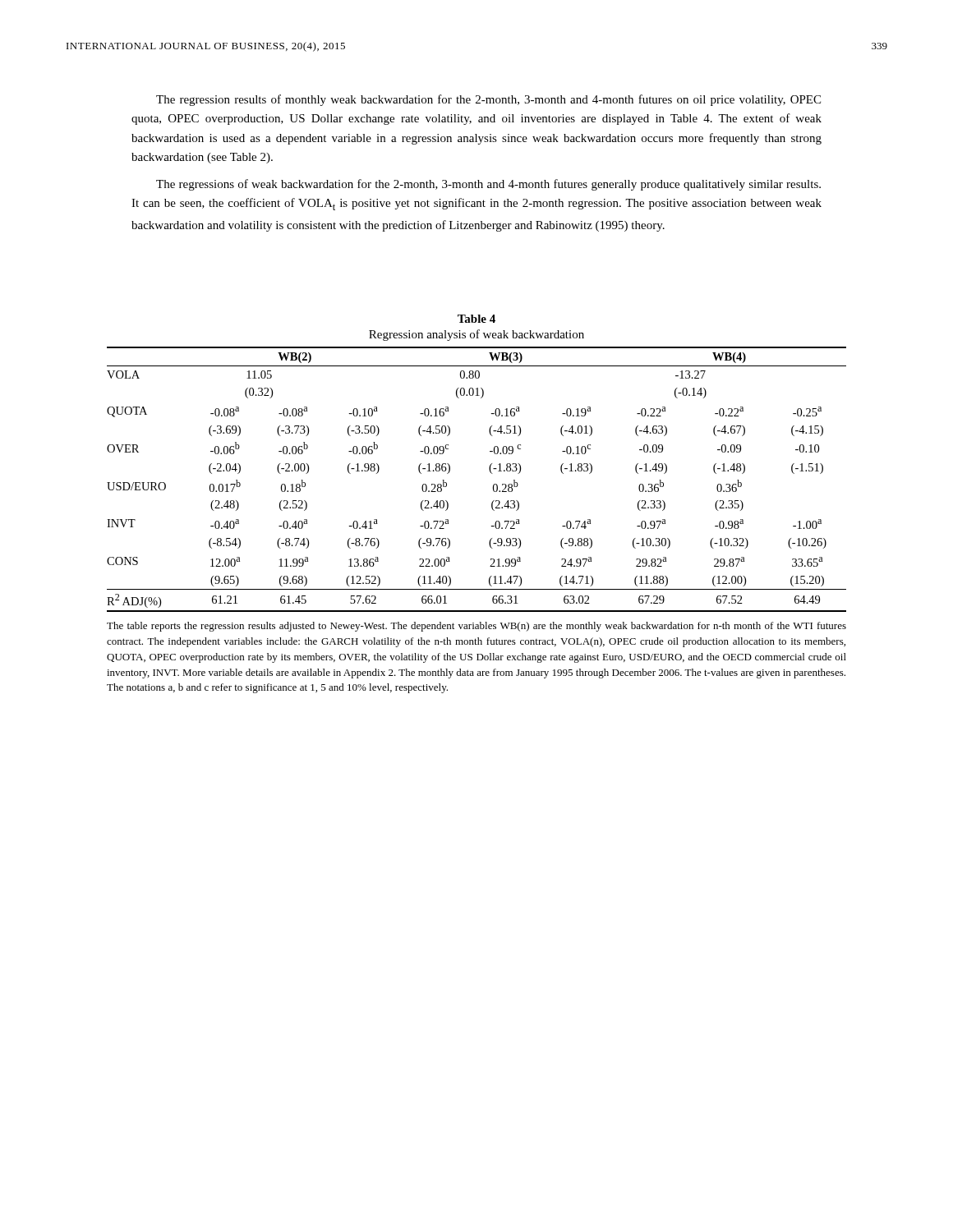Select the footnote containing "The table reports the"
This screenshot has height=1232, width=953.
coord(476,656)
